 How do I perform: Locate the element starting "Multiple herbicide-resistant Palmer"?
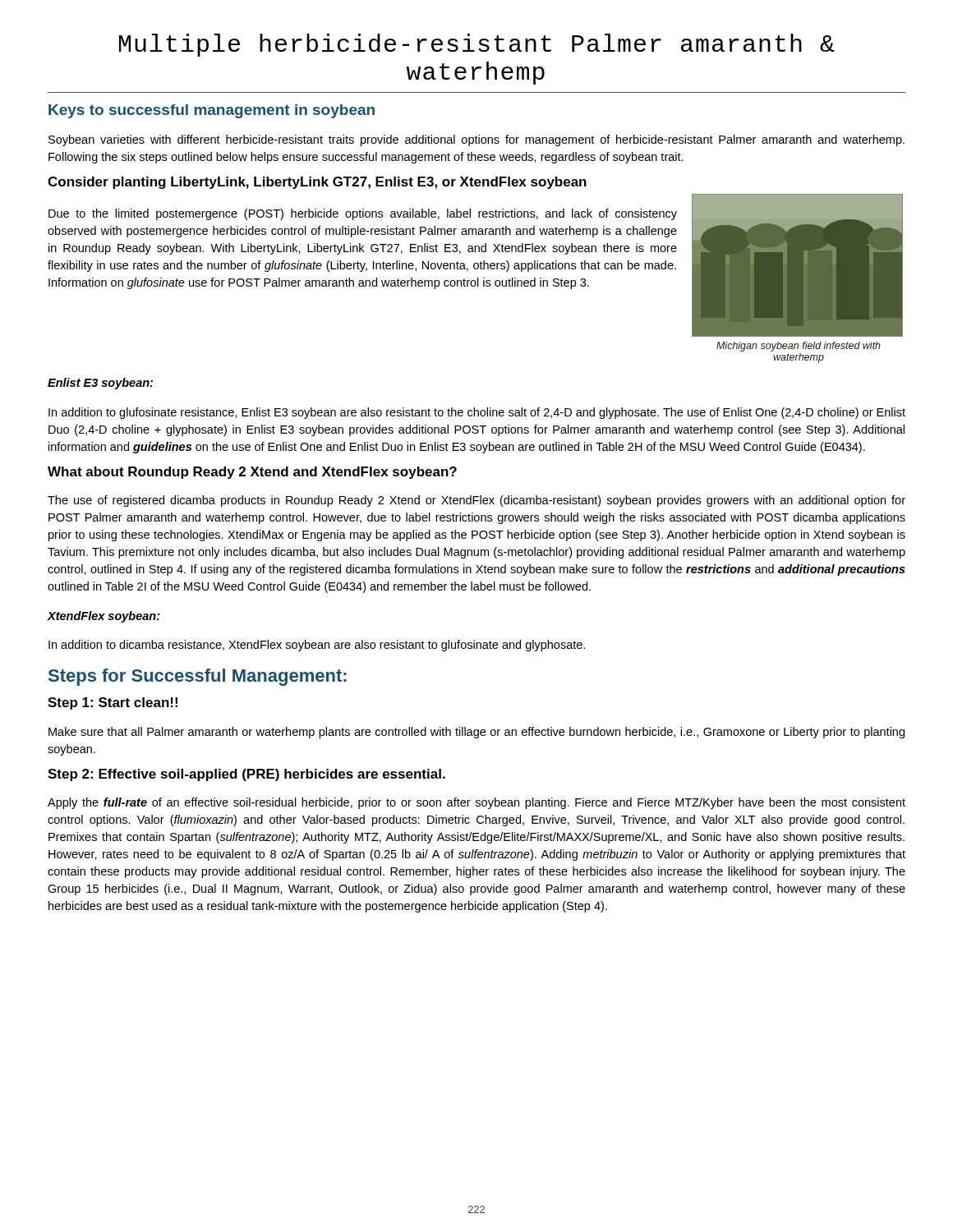click(476, 59)
